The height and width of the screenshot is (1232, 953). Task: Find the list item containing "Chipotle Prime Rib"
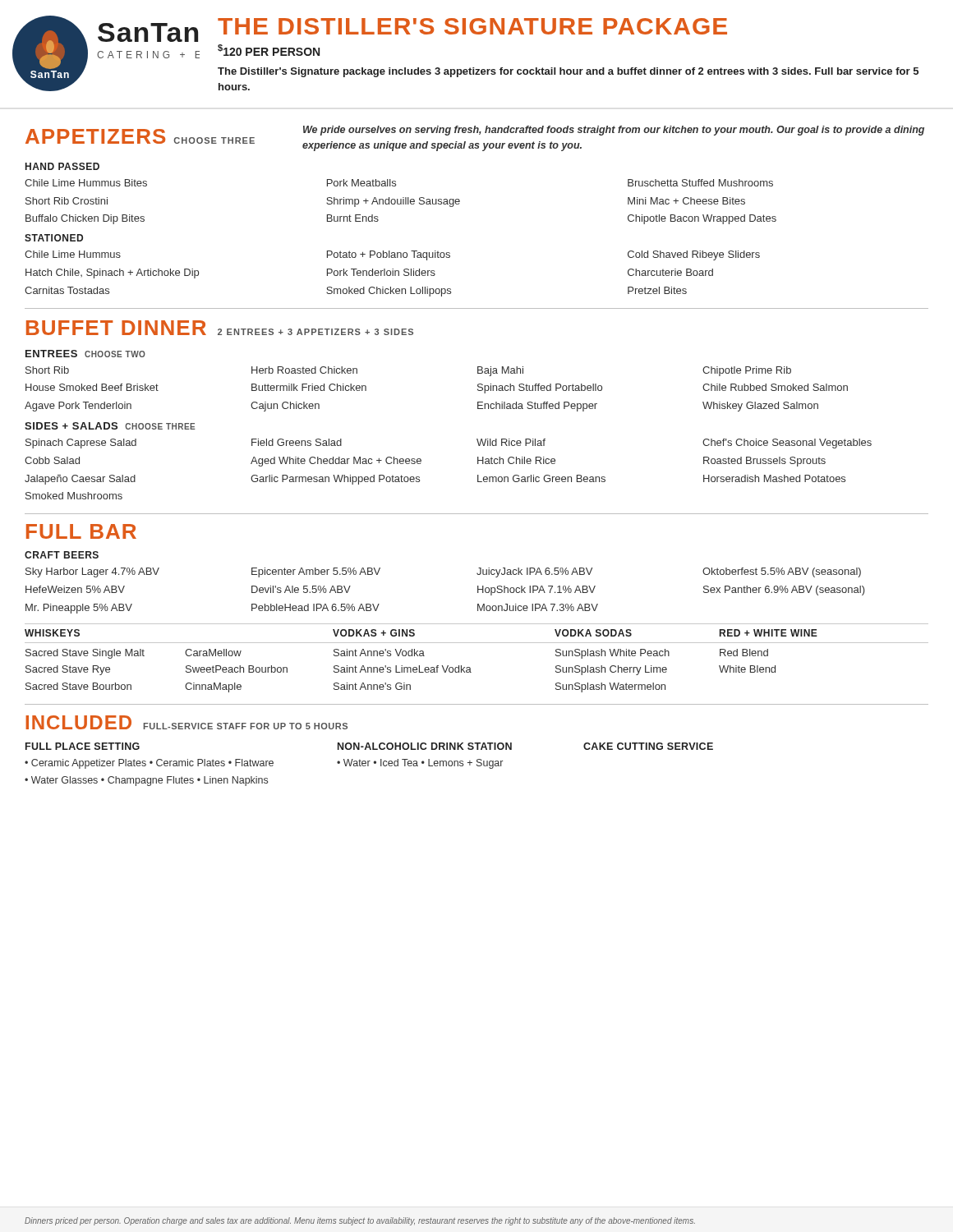click(x=747, y=370)
